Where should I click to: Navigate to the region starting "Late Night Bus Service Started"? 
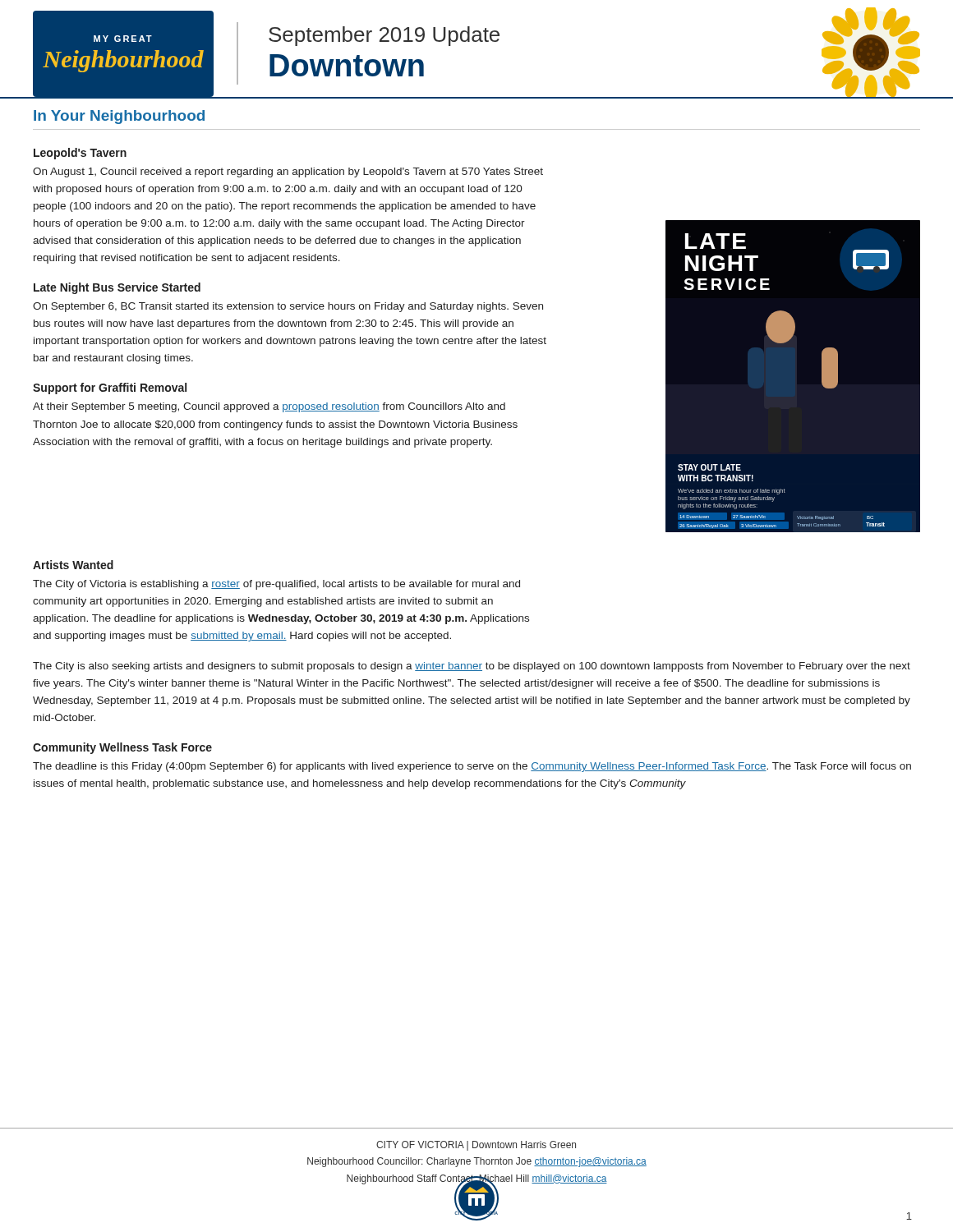[117, 288]
